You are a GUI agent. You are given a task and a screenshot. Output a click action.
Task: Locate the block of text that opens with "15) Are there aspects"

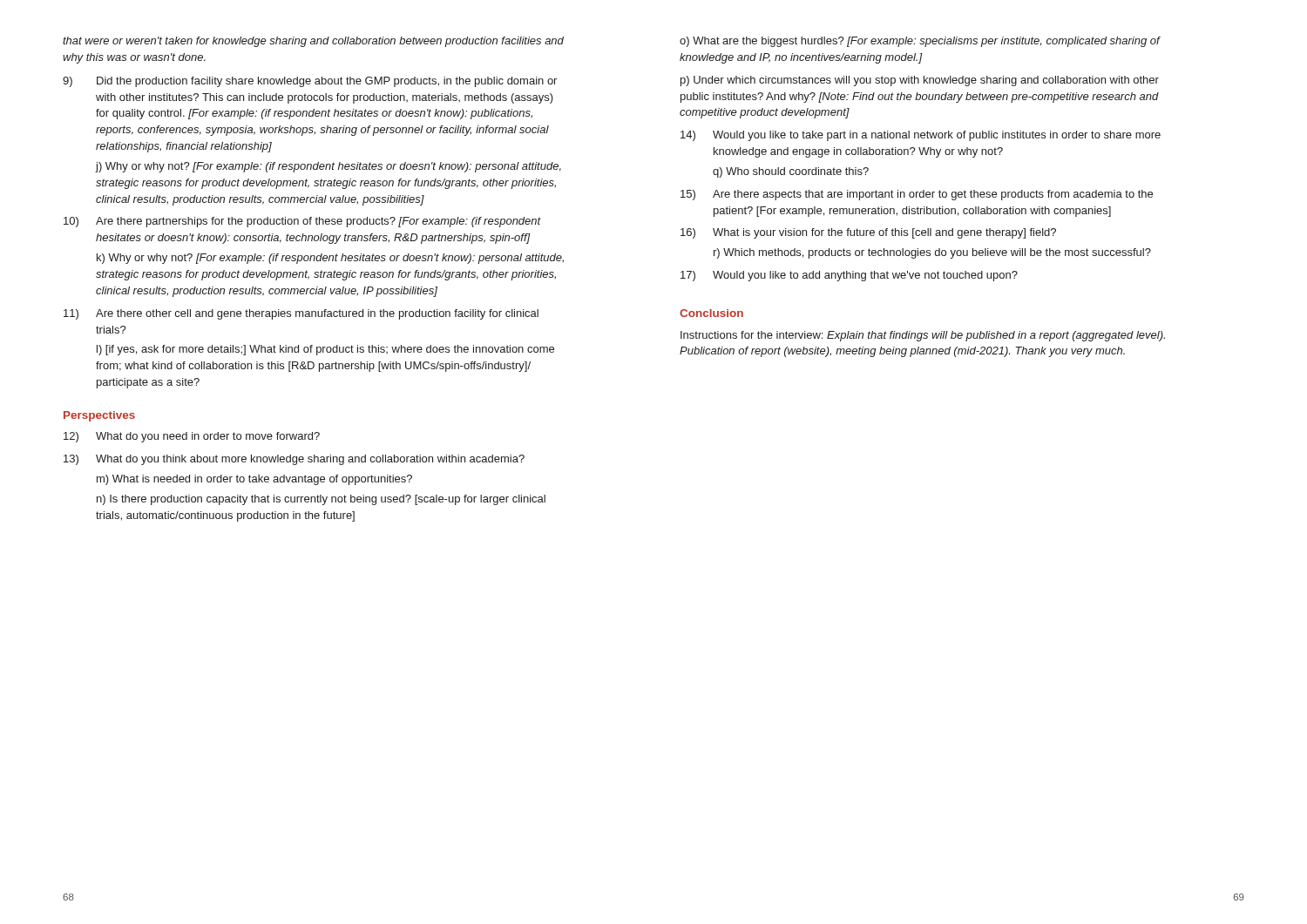point(932,203)
